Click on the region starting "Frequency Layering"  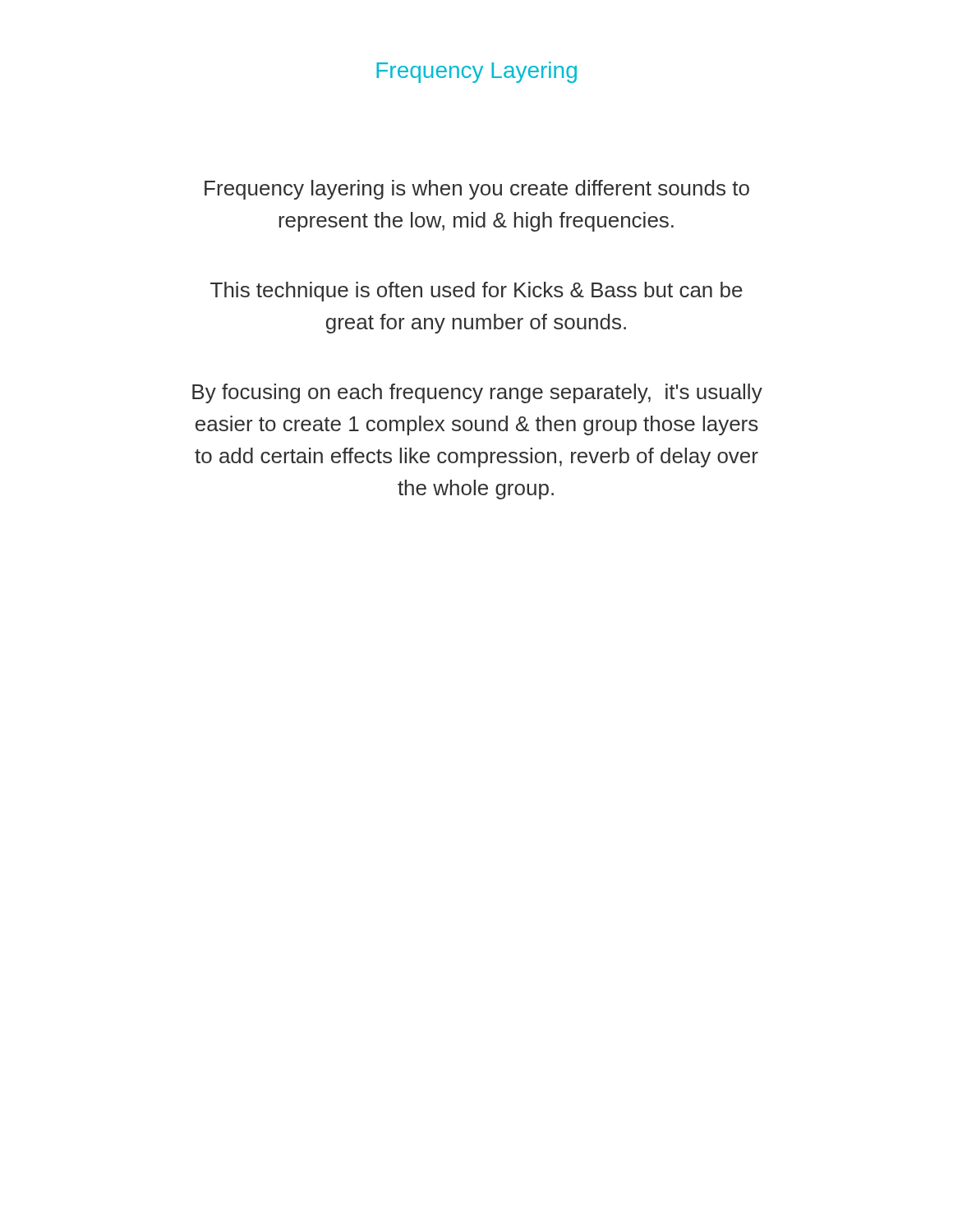pyautogui.click(x=476, y=70)
